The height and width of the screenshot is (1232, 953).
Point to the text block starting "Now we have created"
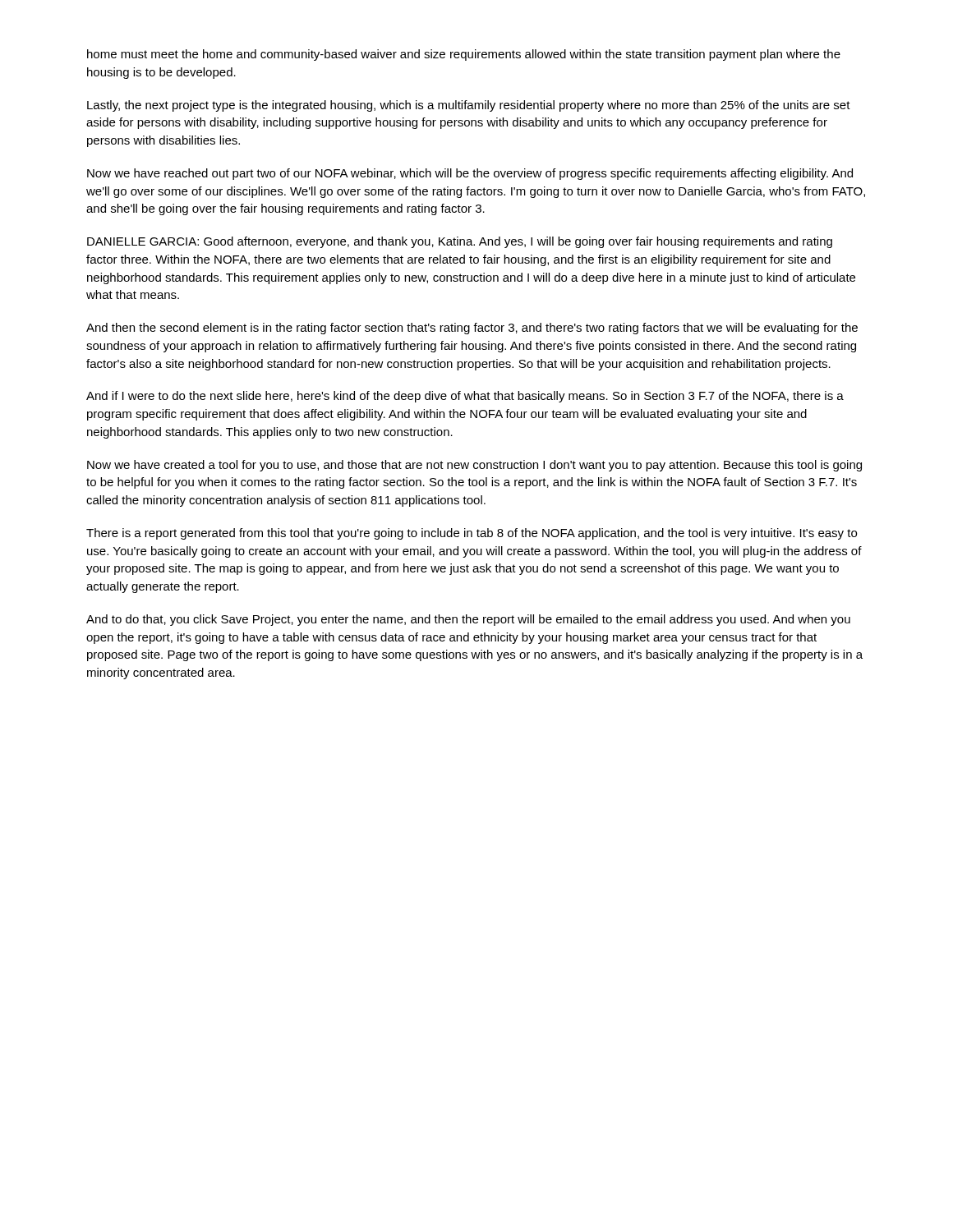click(474, 482)
